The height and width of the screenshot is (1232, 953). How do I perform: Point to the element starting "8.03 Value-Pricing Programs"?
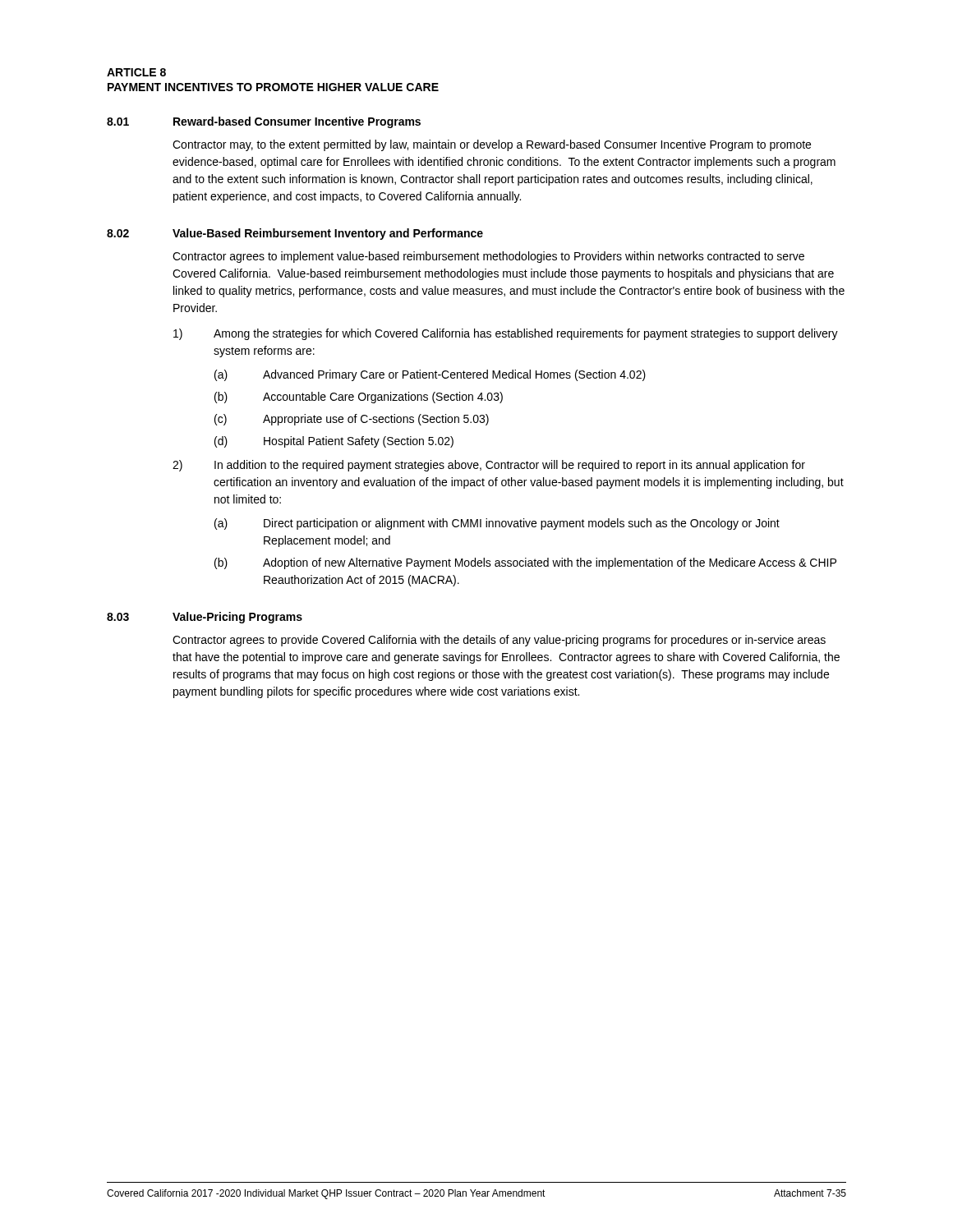pos(205,617)
